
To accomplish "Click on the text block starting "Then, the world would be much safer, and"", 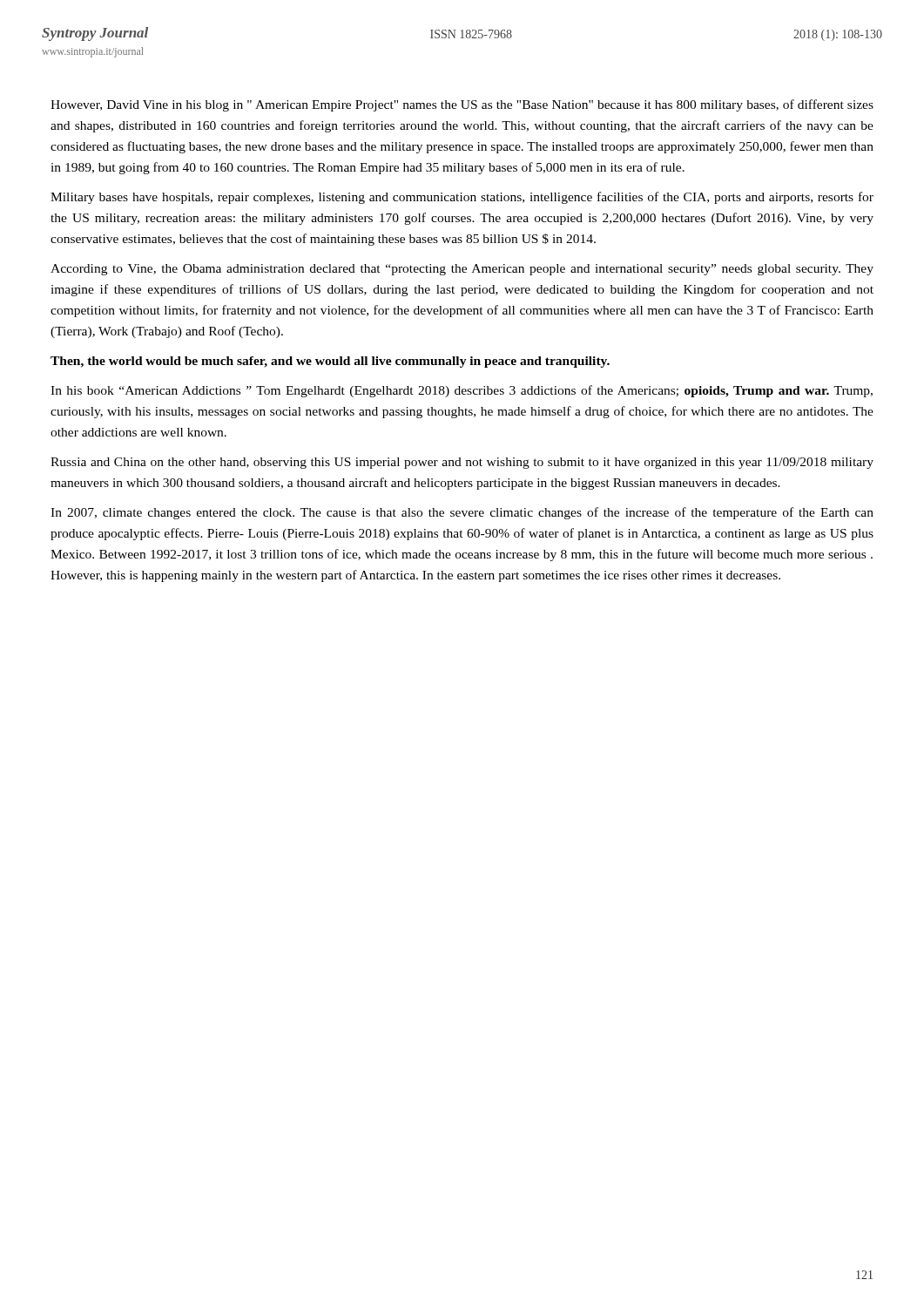I will 462,361.
